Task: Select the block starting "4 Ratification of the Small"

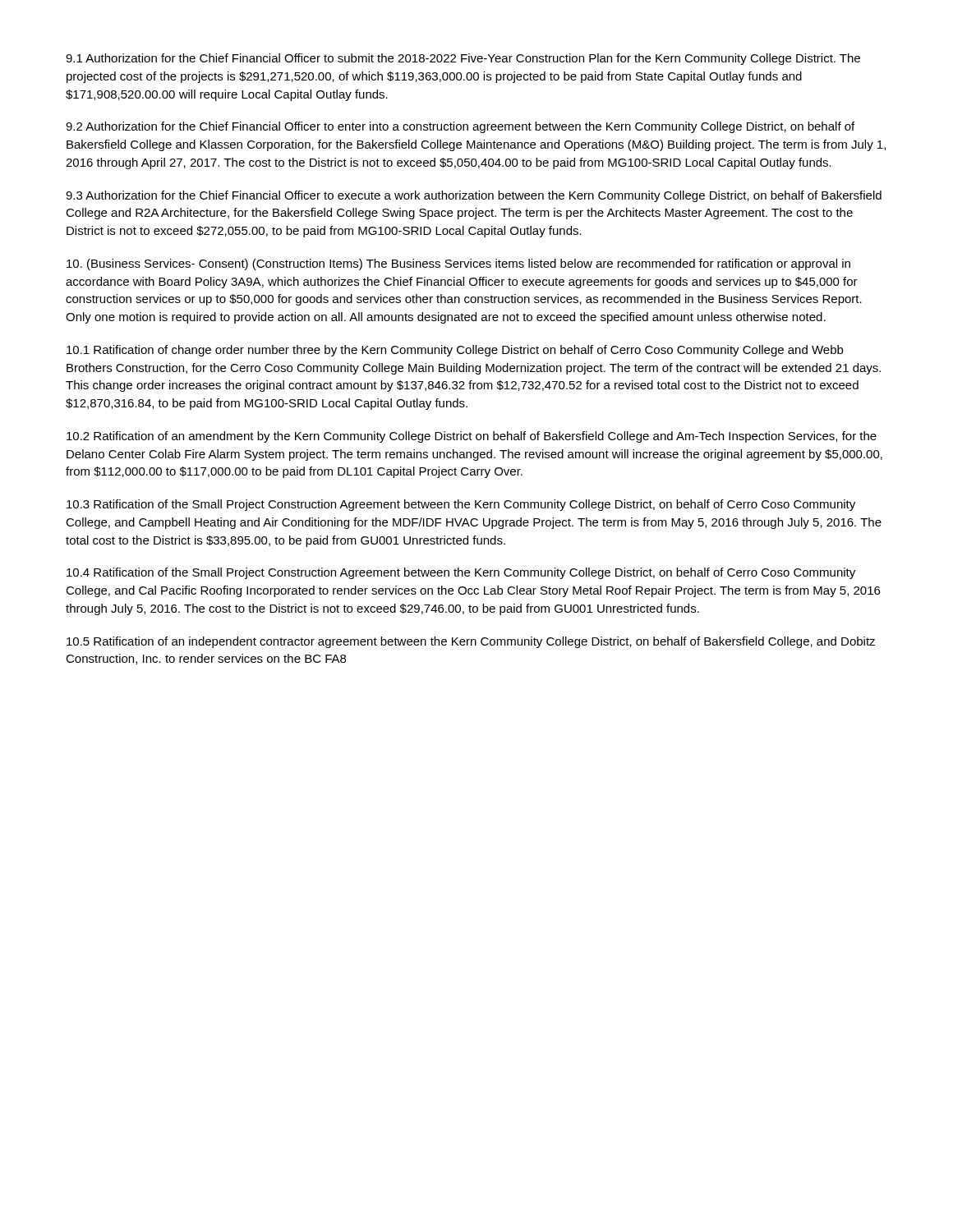Action: (x=473, y=590)
